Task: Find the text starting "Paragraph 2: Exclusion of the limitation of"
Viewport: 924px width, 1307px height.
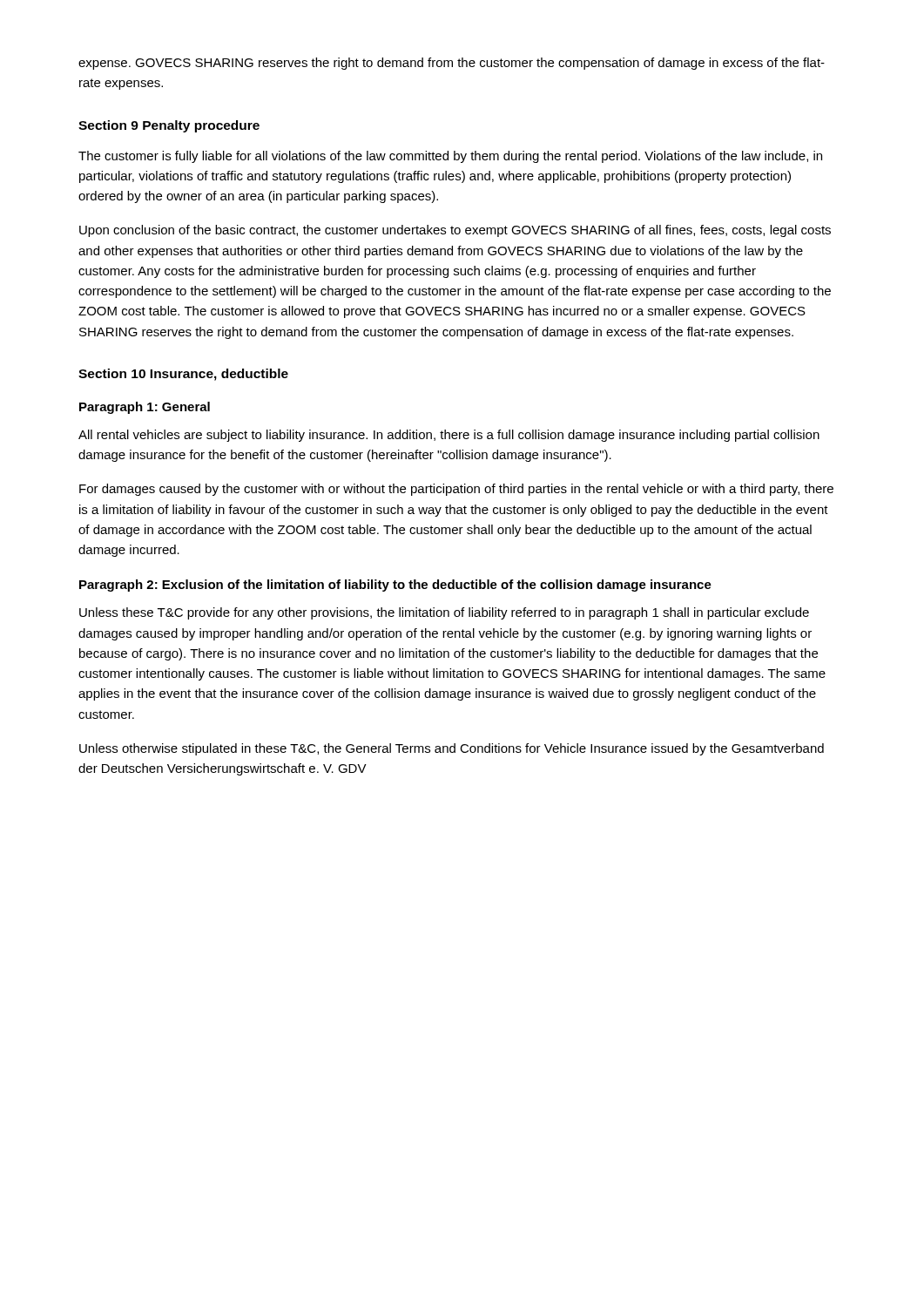Action: tap(395, 584)
